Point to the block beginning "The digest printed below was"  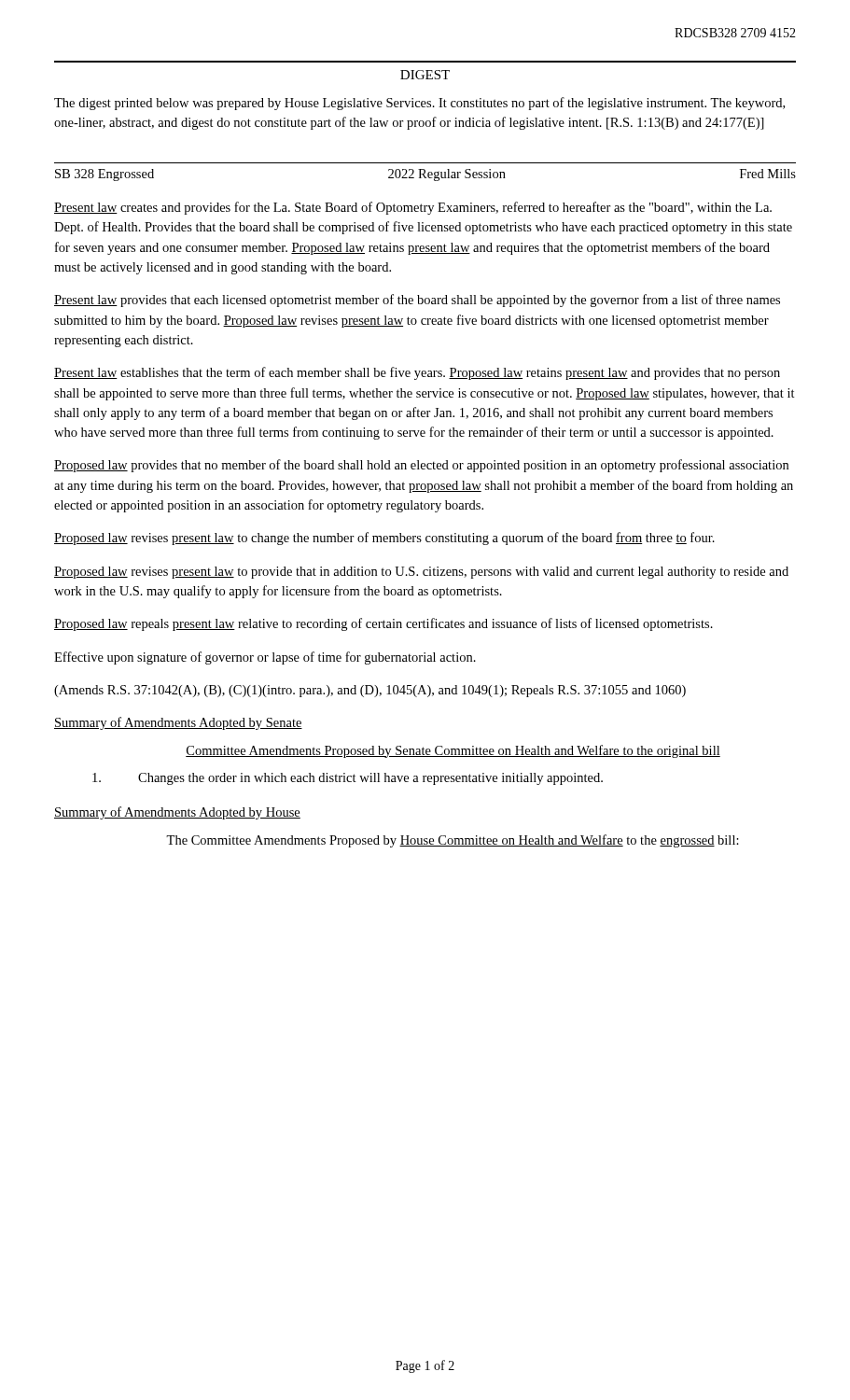click(420, 112)
